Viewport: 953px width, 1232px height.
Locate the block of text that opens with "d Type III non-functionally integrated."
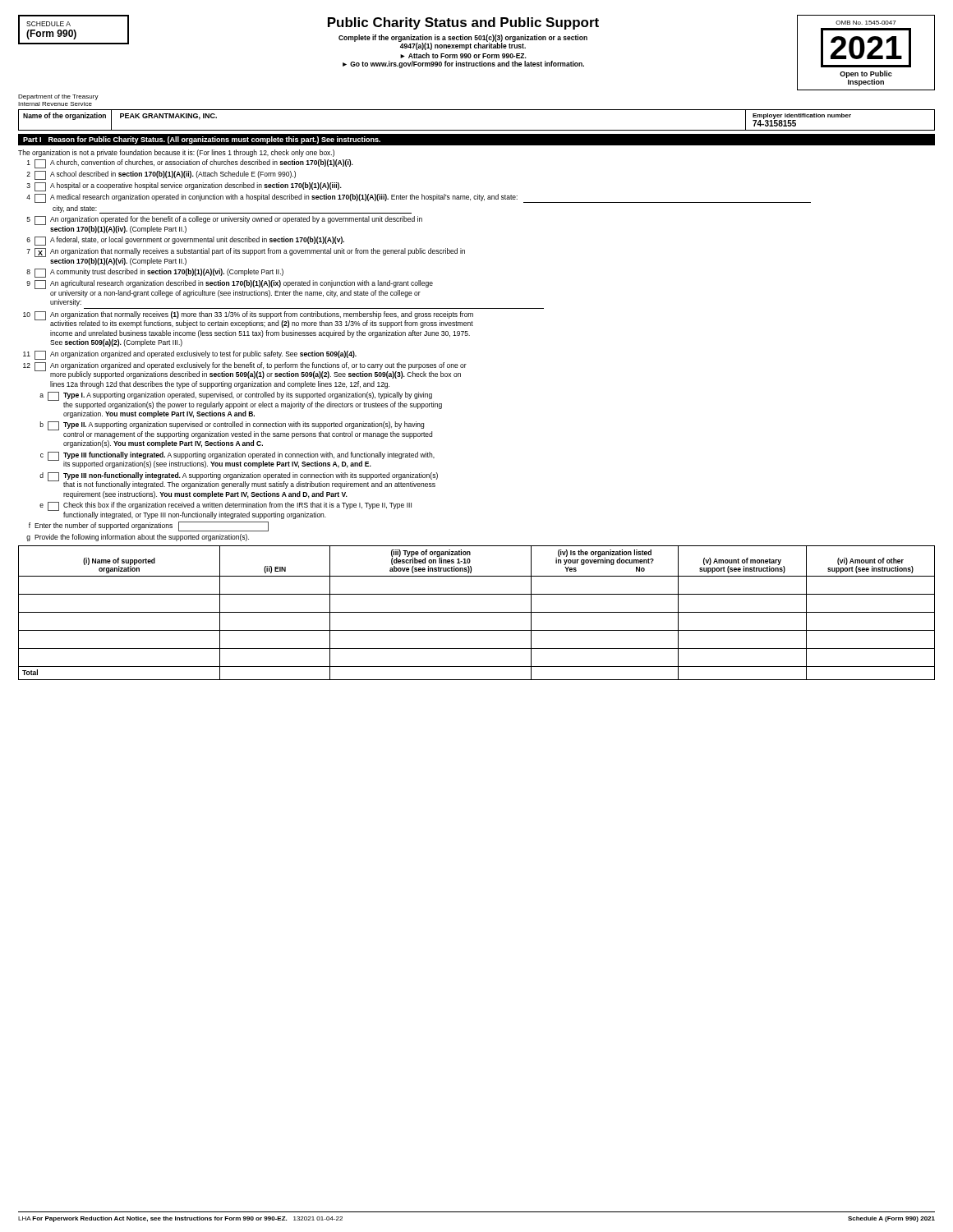(x=236, y=485)
